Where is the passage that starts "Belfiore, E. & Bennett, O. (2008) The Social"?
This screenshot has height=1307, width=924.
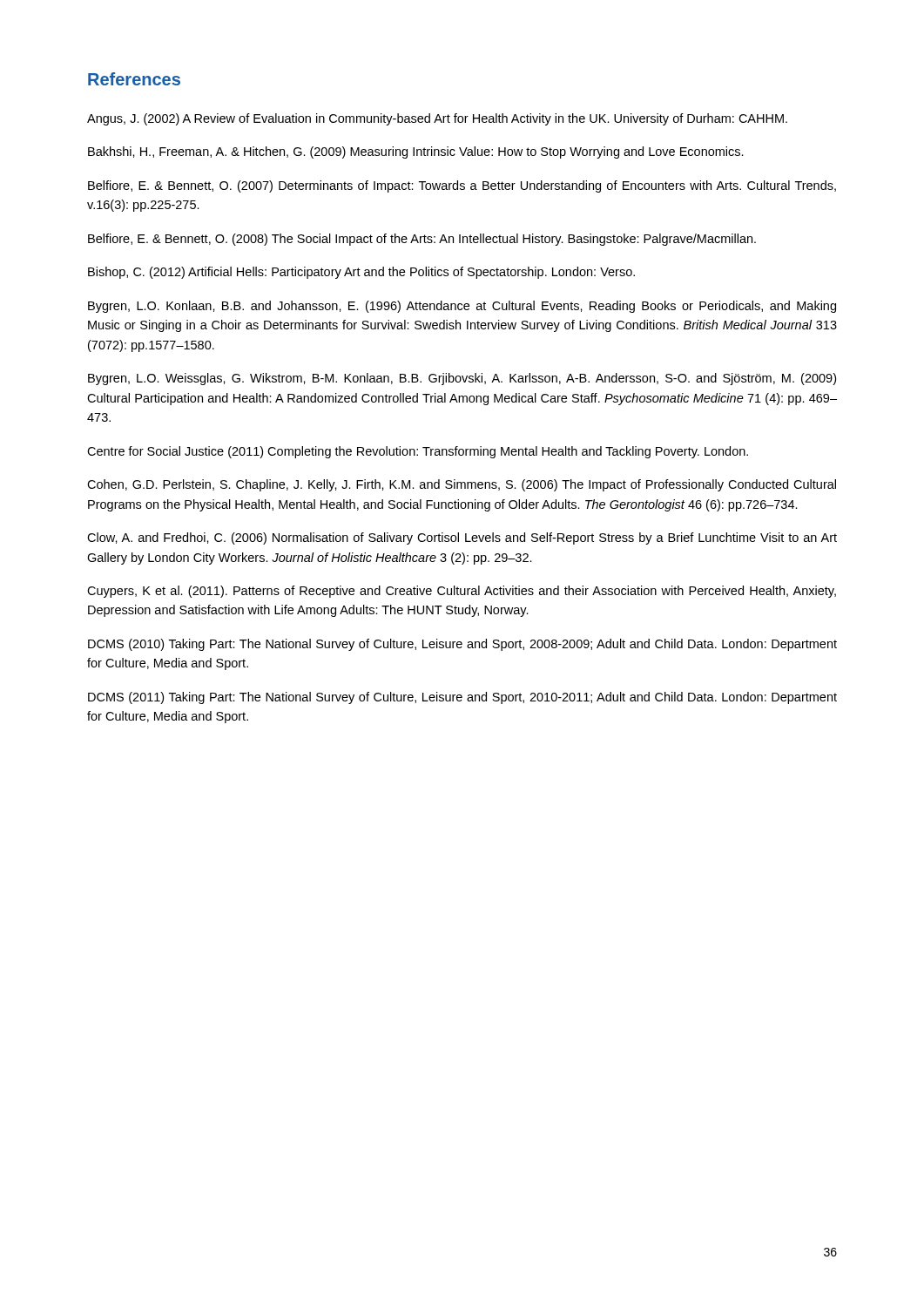422,239
